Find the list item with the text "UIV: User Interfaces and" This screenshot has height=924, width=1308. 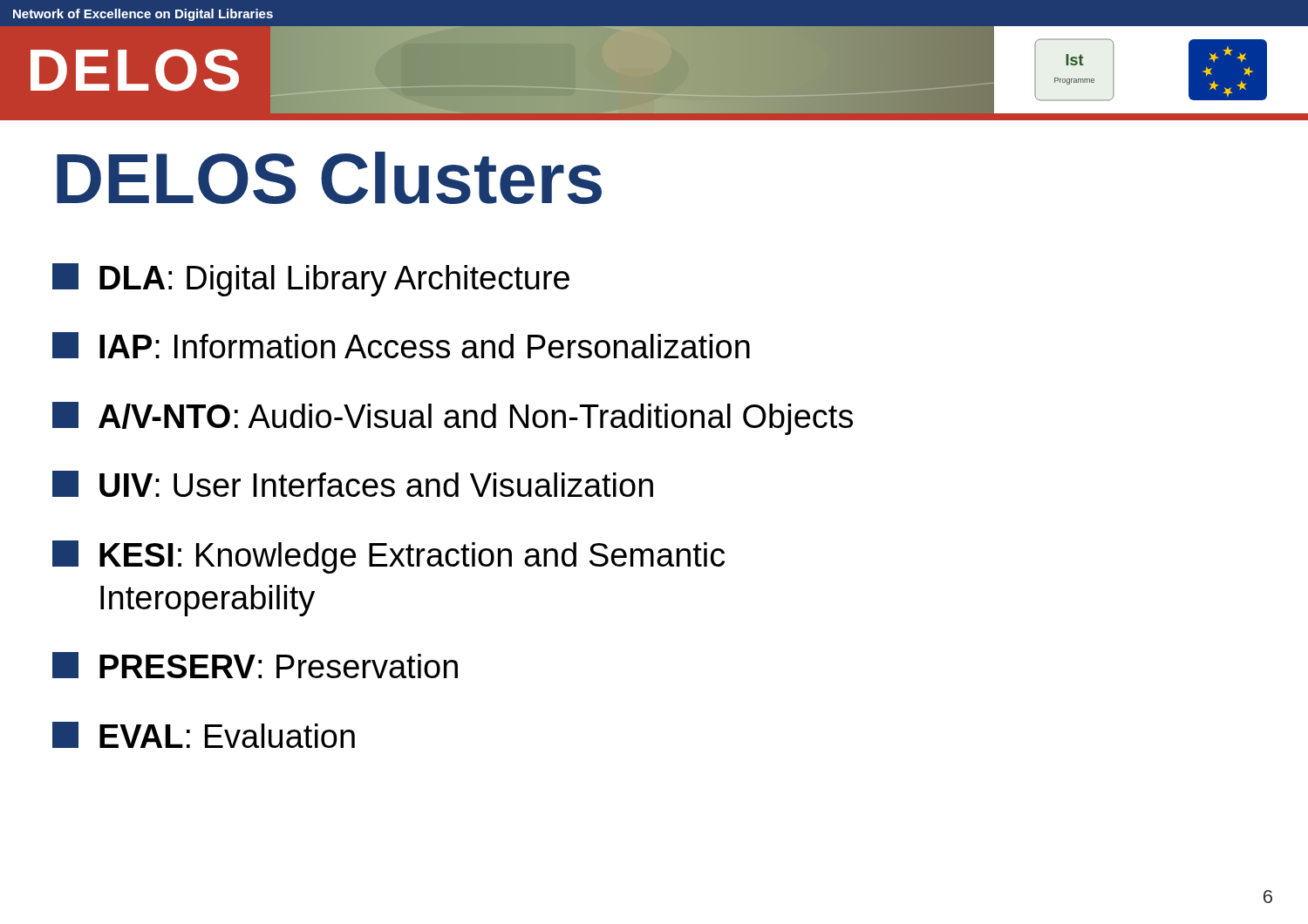pos(354,486)
